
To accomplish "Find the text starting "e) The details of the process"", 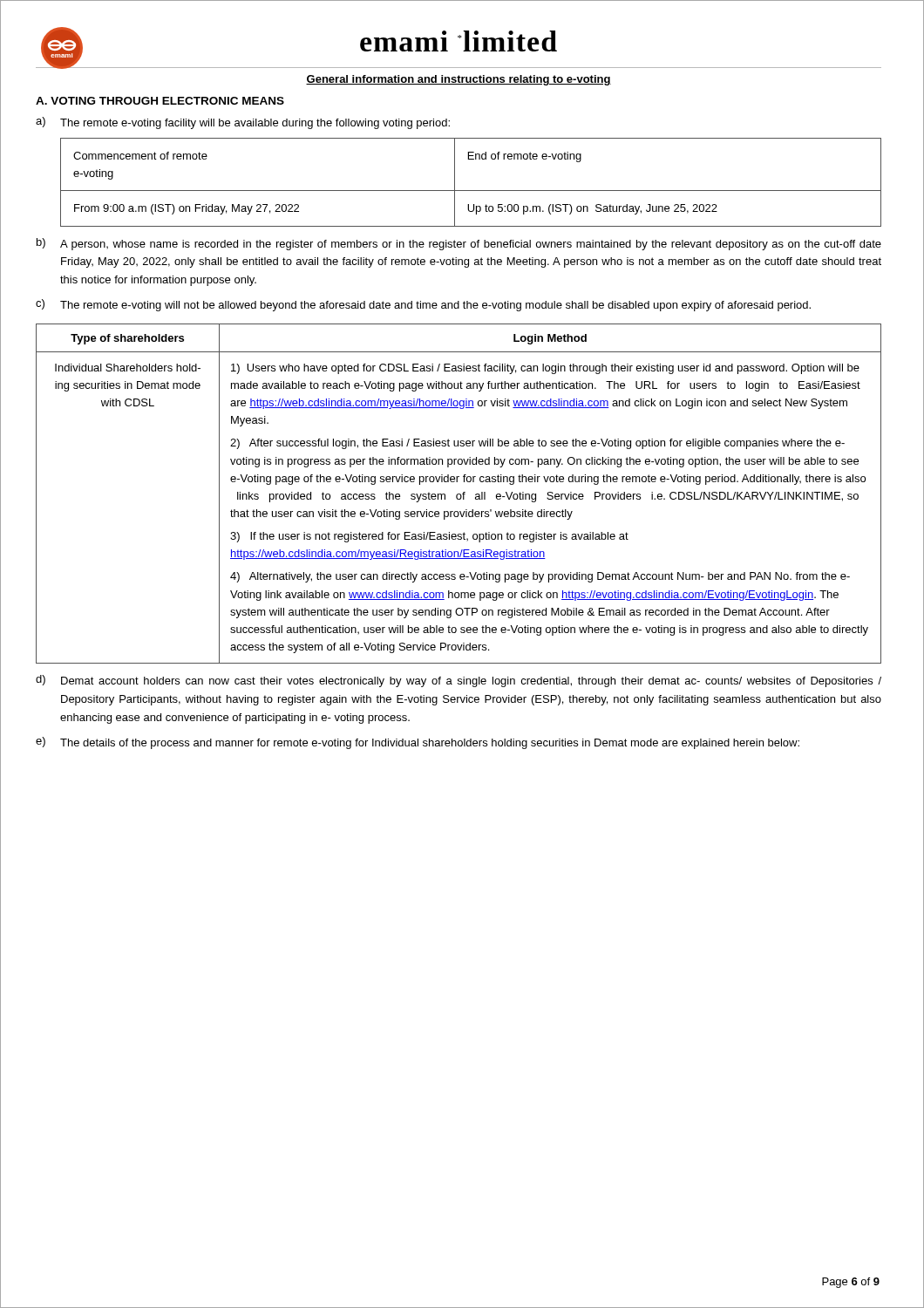I will (x=418, y=744).
